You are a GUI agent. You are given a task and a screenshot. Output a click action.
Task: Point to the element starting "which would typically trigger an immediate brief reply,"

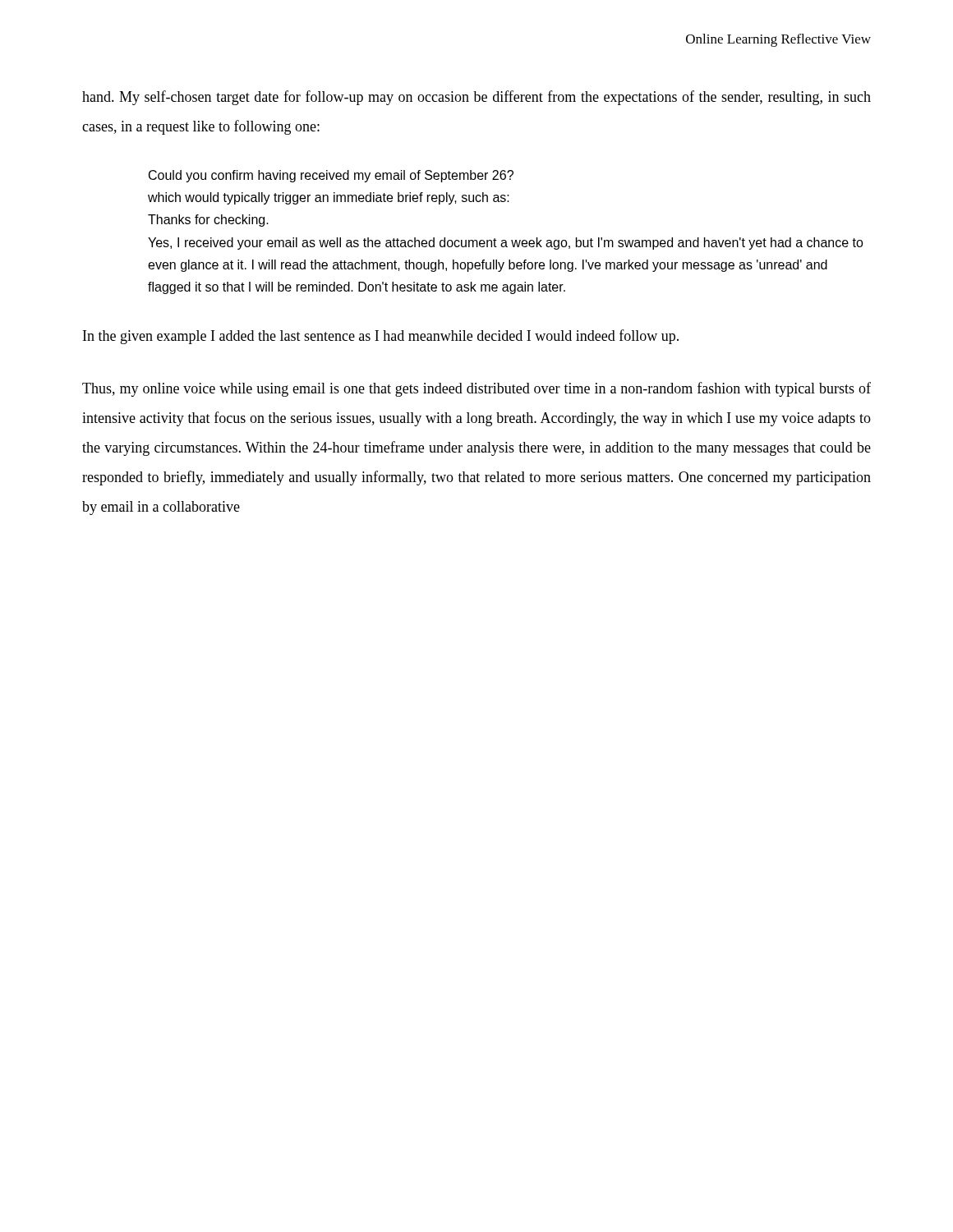[509, 198]
